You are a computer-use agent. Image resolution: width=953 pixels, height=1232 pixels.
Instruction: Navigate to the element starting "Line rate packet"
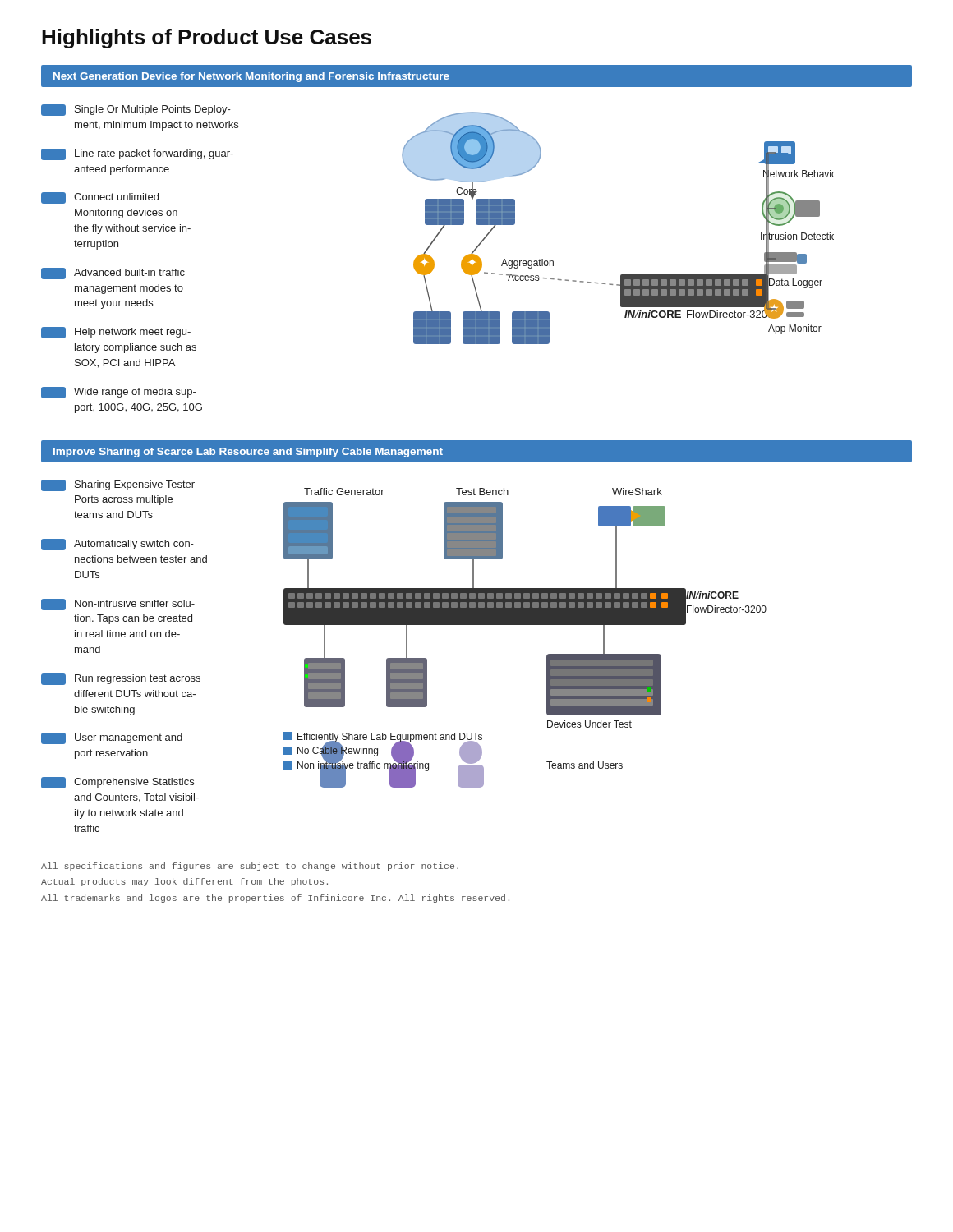tap(137, 161)
